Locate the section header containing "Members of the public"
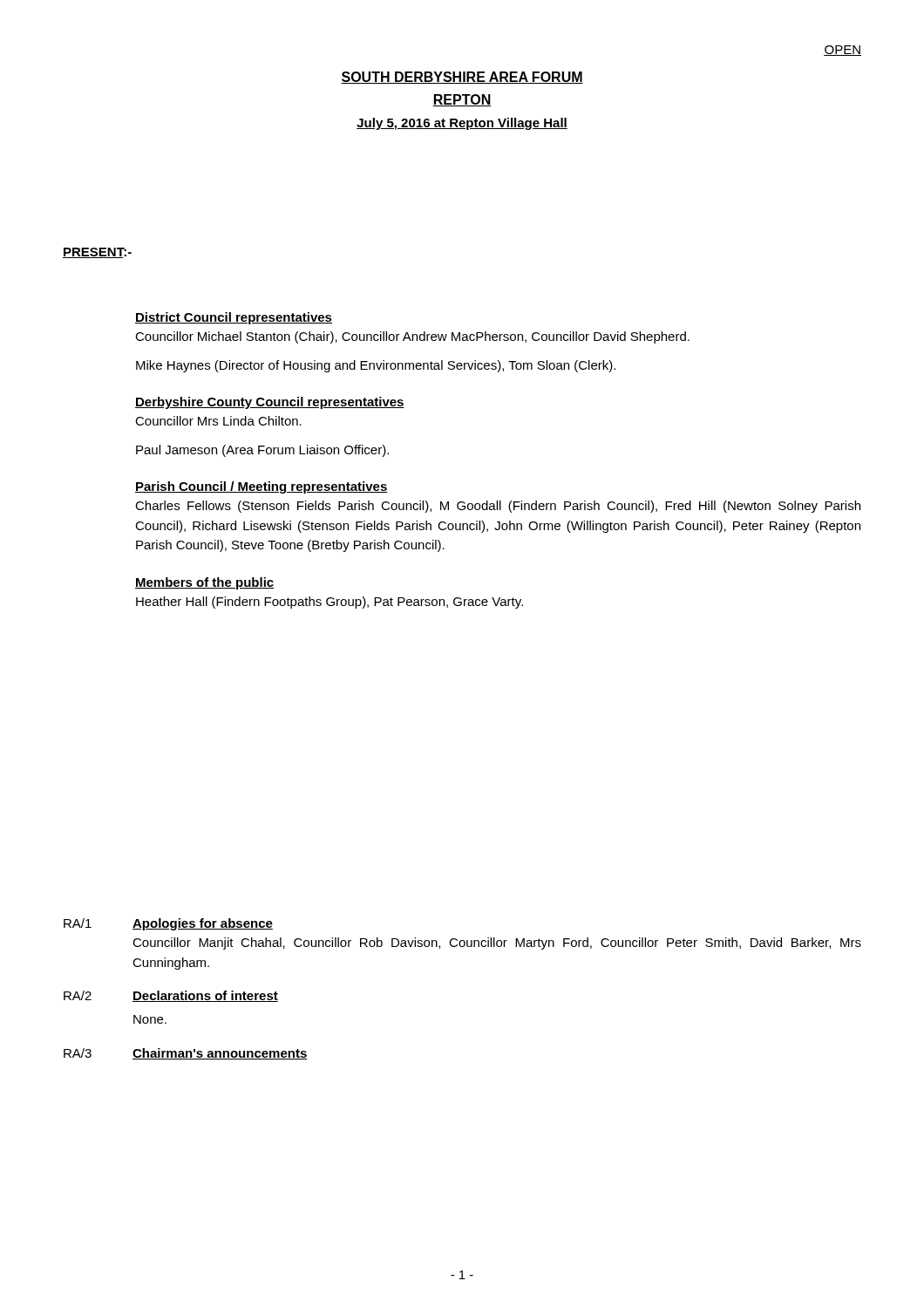 [204, 582]
